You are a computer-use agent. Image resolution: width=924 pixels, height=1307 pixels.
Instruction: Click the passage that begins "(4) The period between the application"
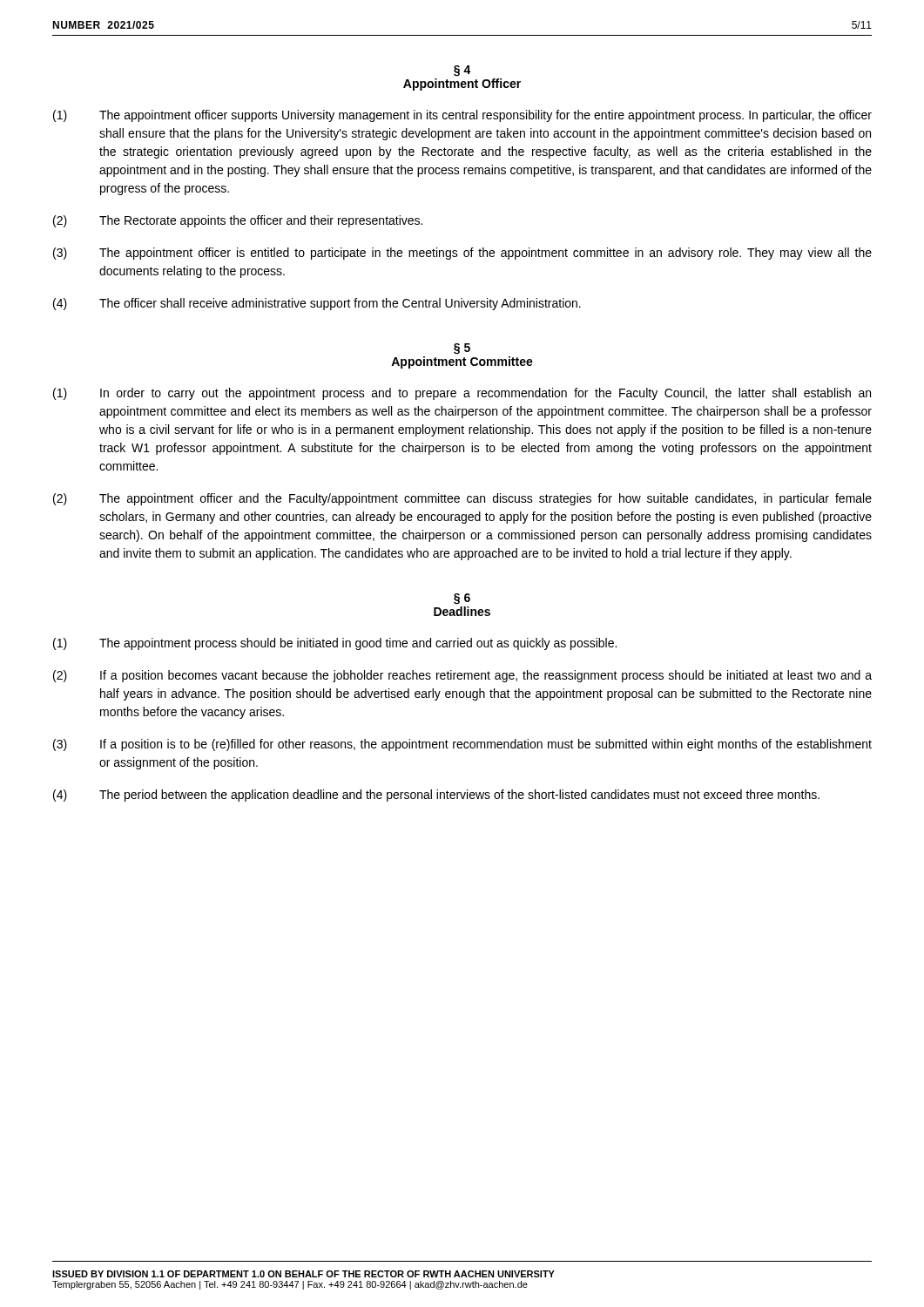tap(462, 795)
